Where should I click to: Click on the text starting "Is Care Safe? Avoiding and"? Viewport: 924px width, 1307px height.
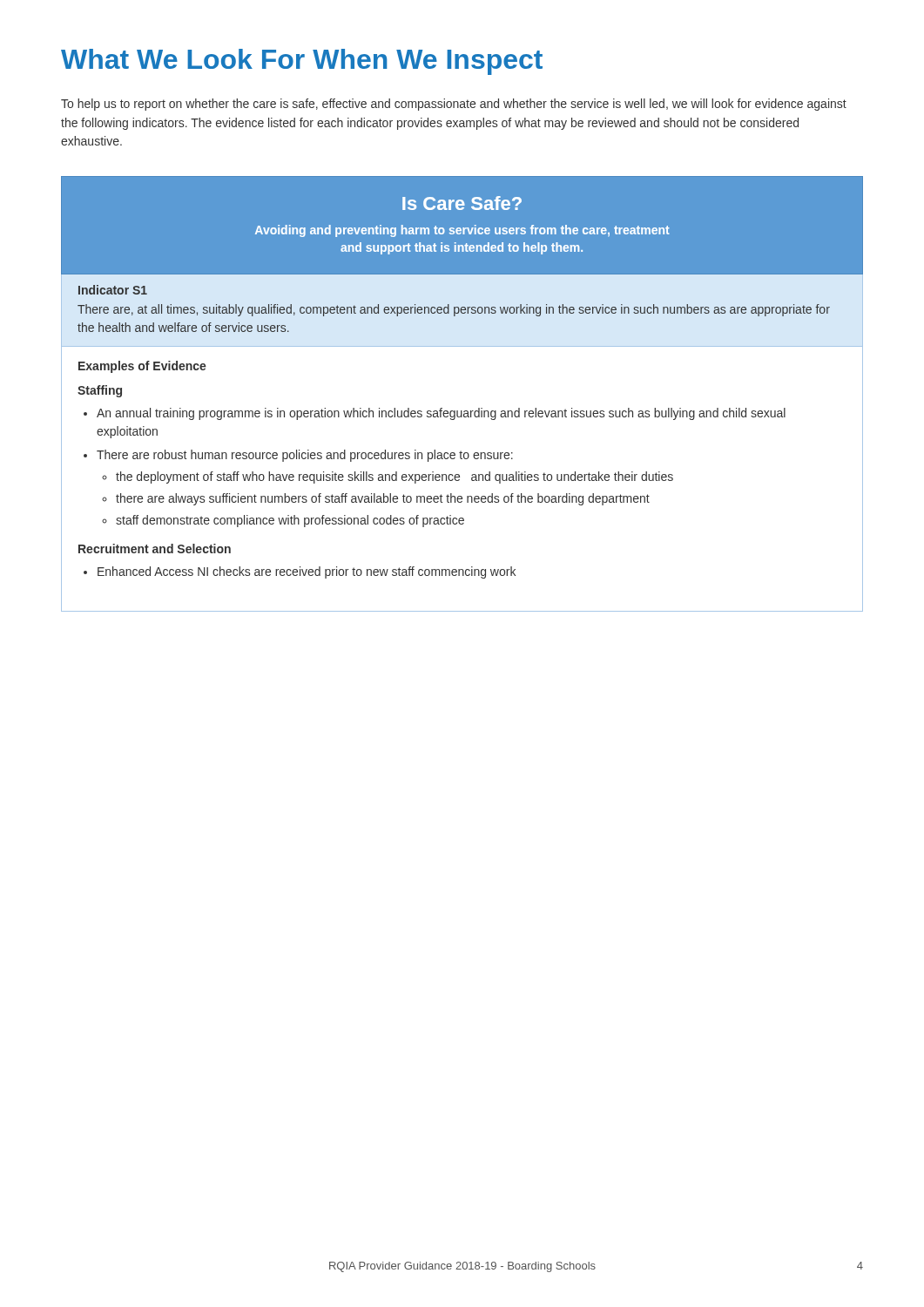click(x=462, y=225)
